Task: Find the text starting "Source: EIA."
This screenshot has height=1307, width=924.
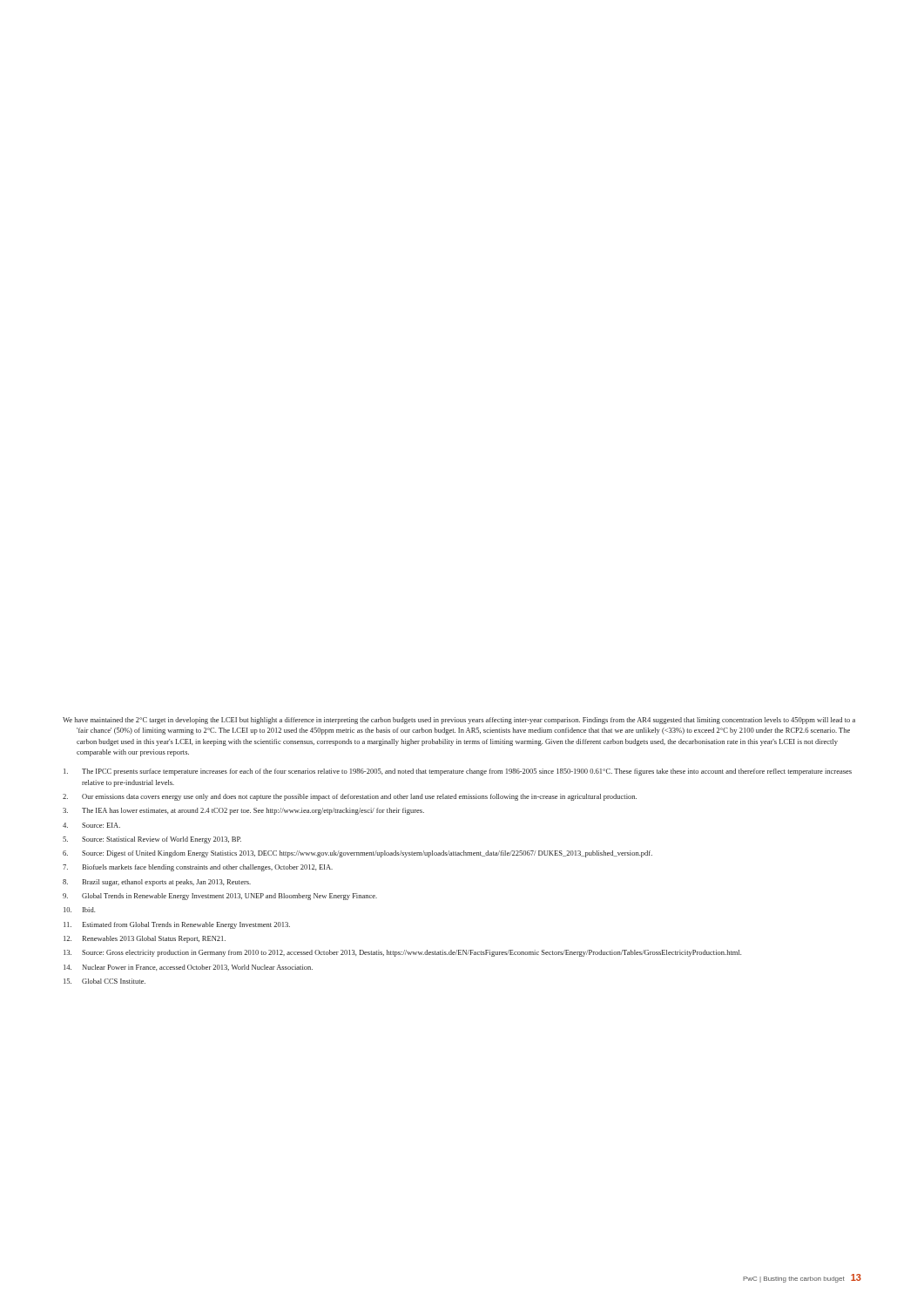Action: click(x=91, y=825)
